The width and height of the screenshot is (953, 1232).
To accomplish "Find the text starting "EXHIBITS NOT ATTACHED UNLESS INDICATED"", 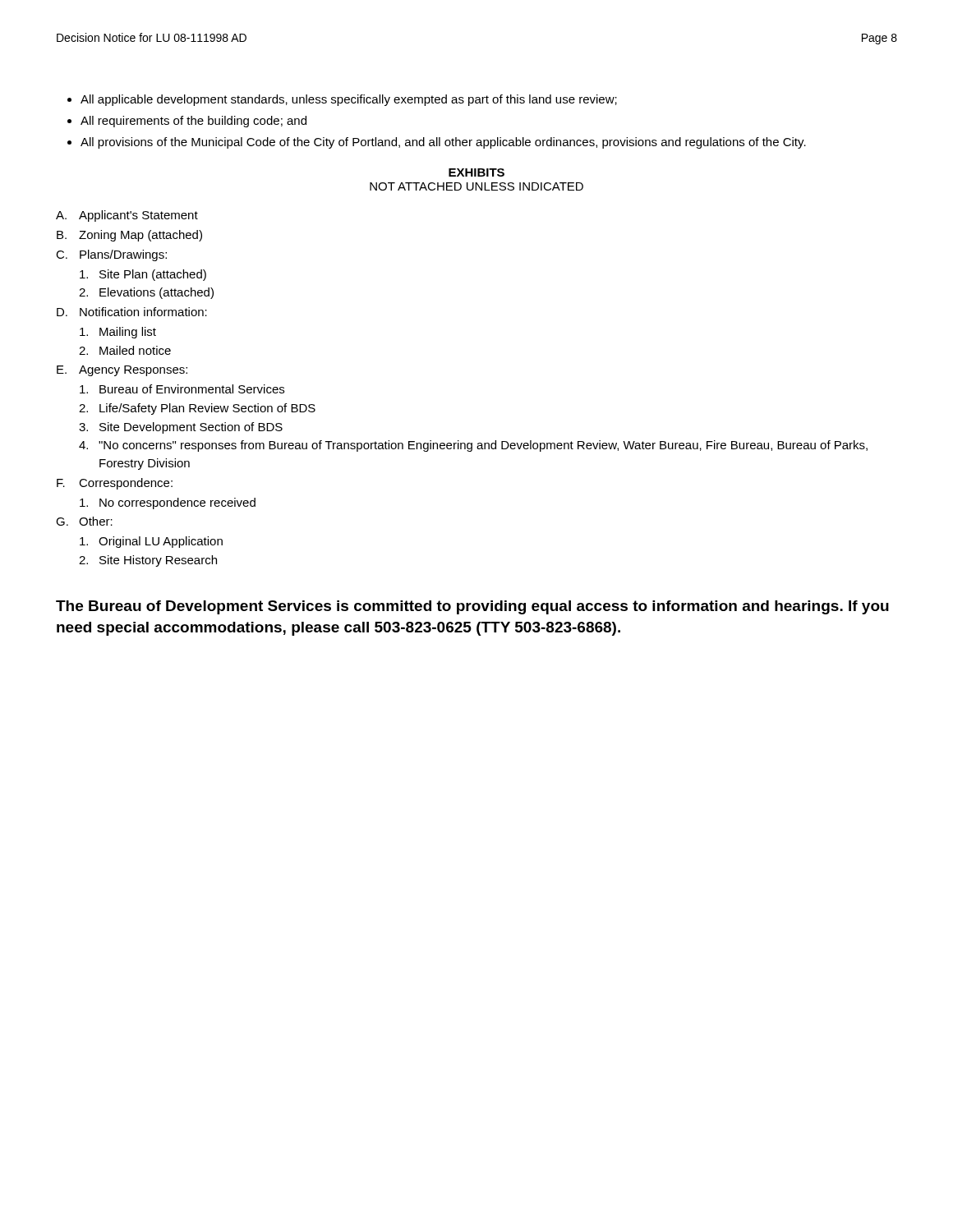I will [476, 179].
